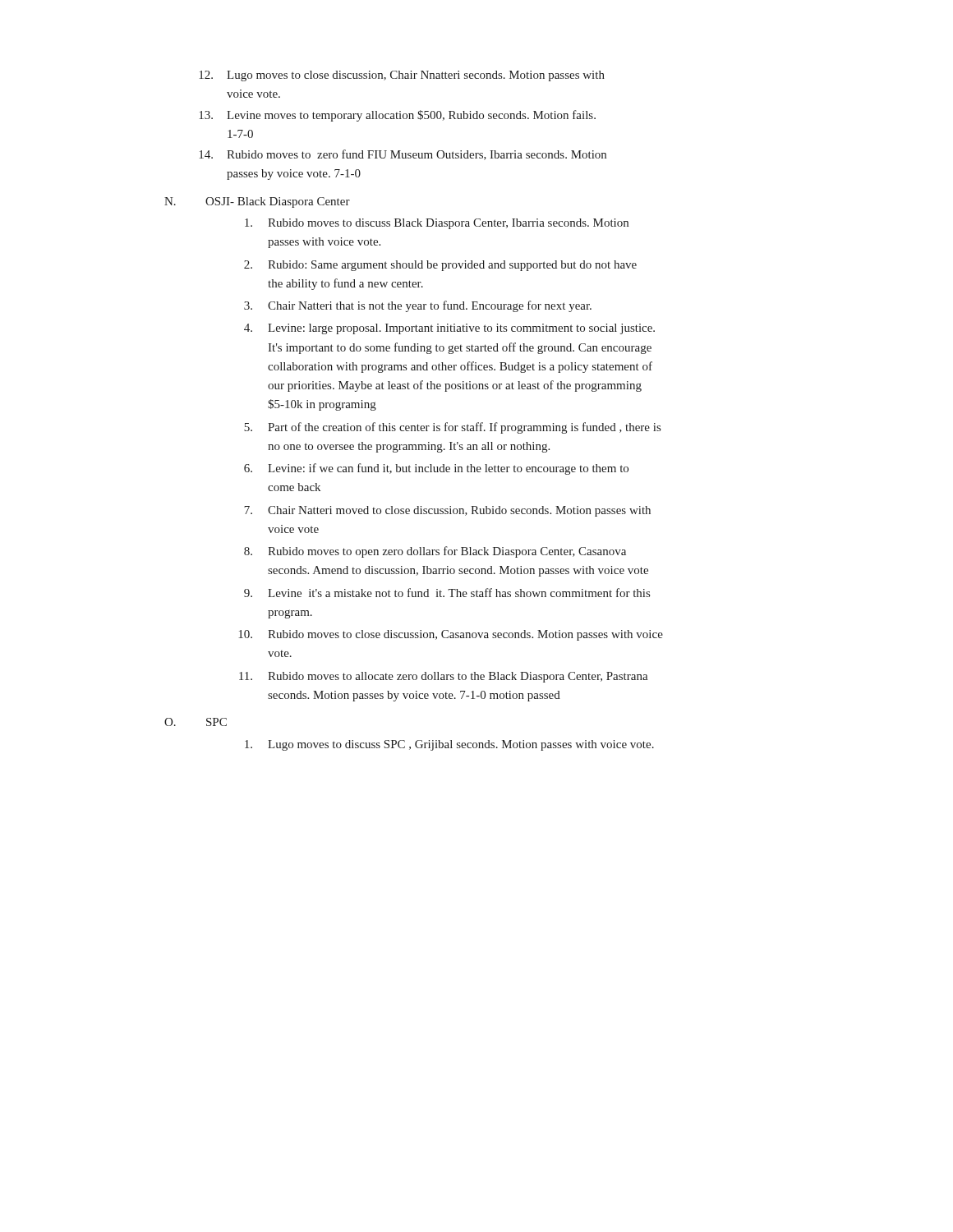Viewport: 953px width, 1232px height.
Task: Locate the block of text that opens with "2. Rubido: Same argument should be provided and"
Action: (x=433, y=274)
